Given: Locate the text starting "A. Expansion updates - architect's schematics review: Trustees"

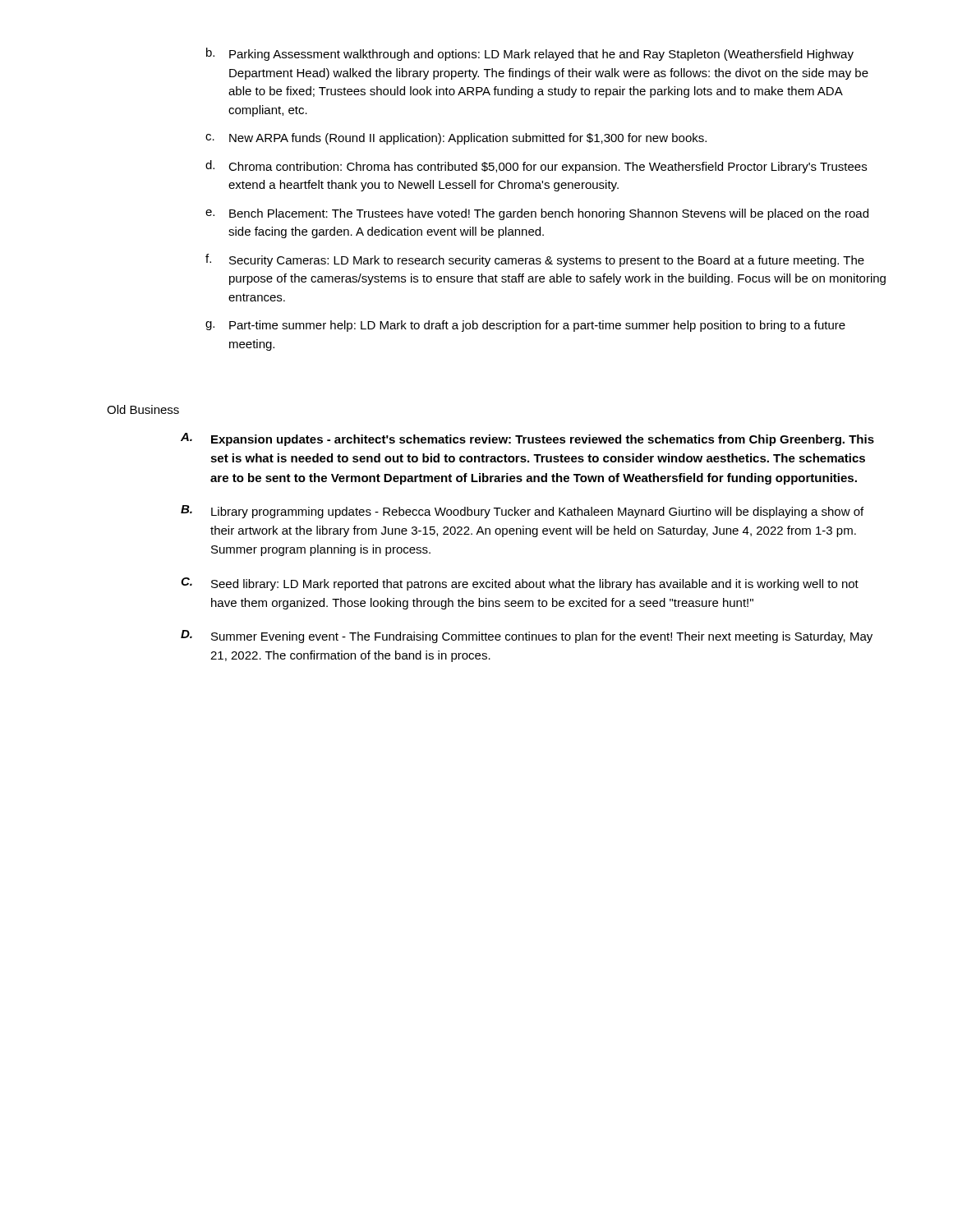Looking at the screenshot, I should pos(534,458).
